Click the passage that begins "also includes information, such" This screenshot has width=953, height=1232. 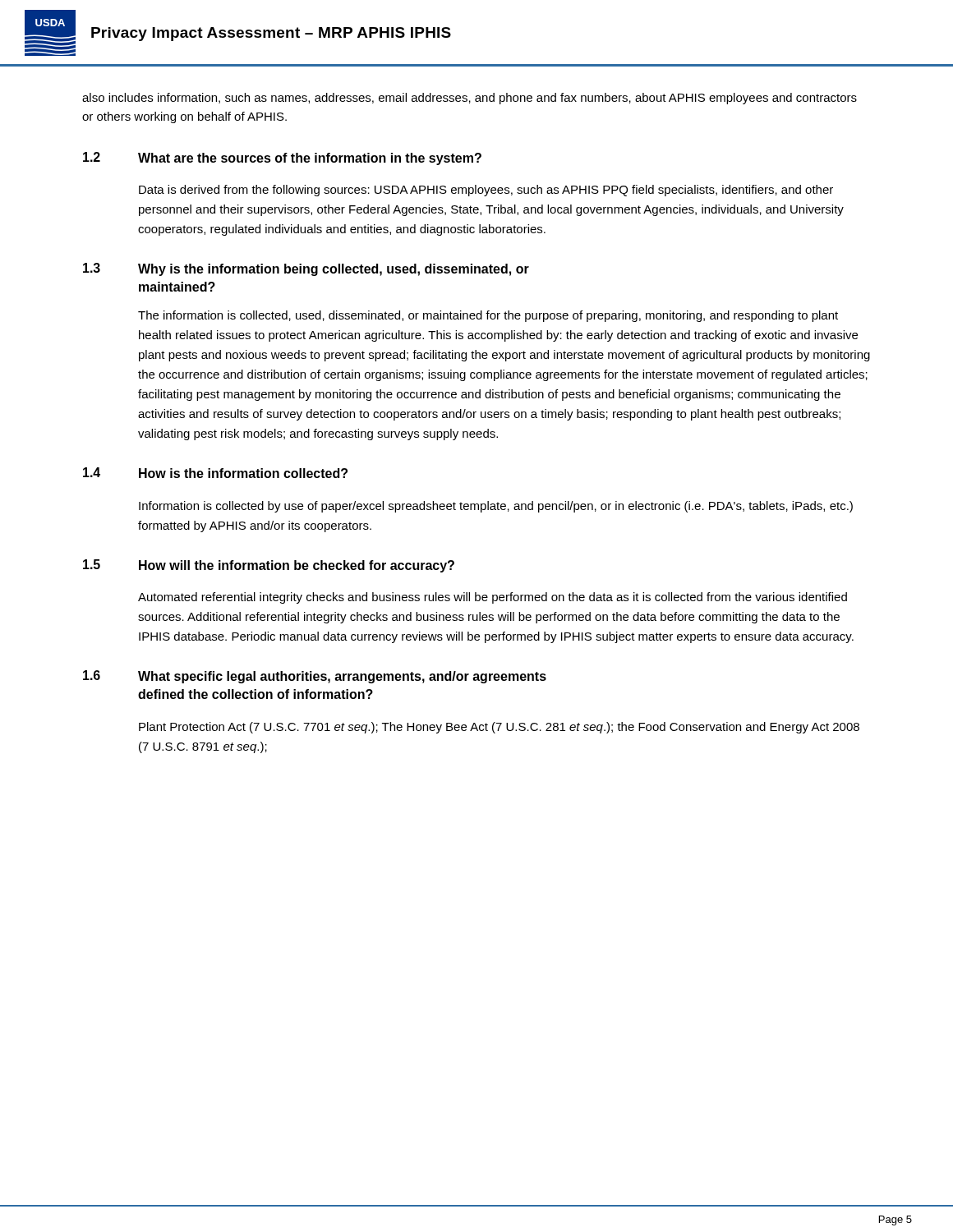point(470,107)
